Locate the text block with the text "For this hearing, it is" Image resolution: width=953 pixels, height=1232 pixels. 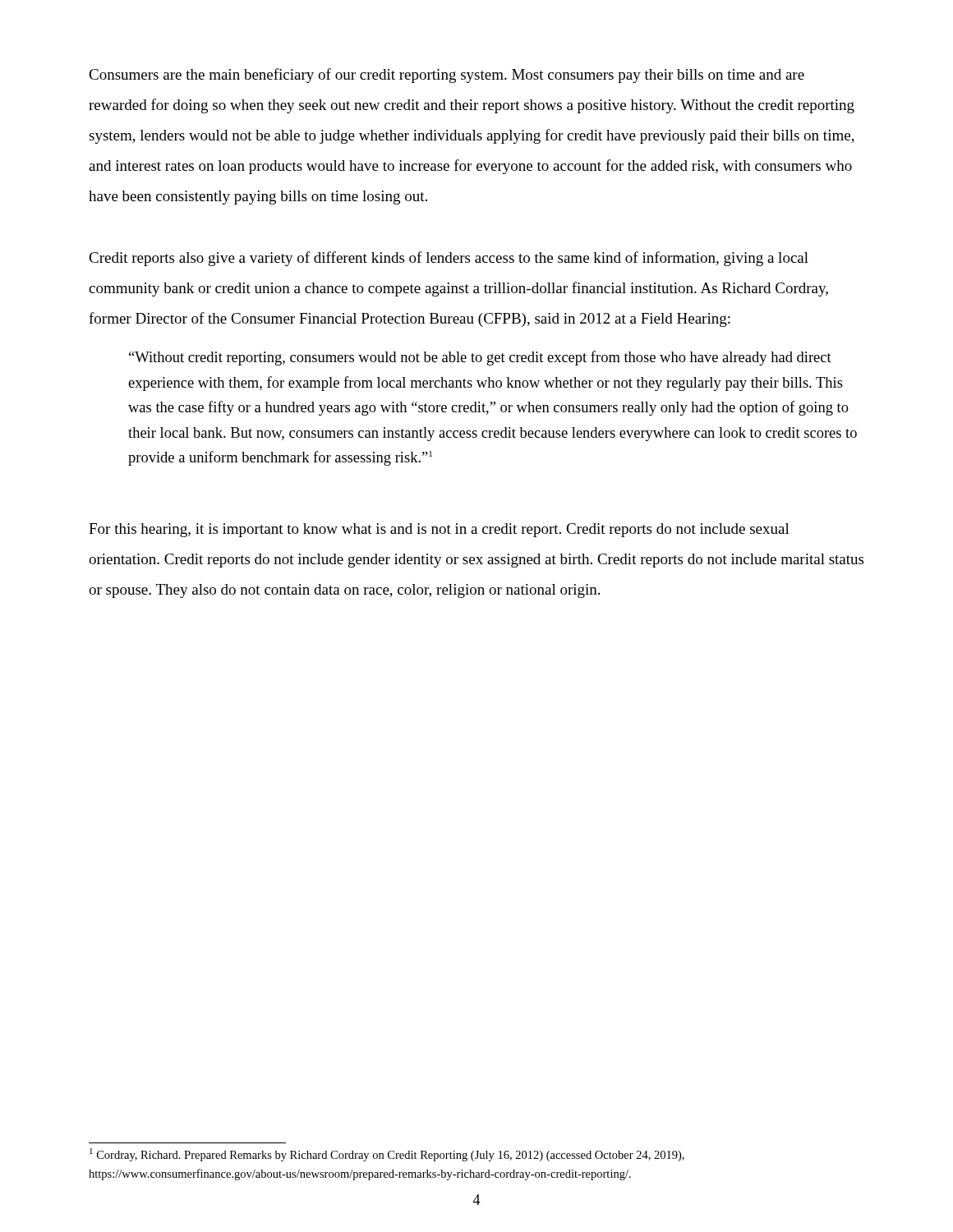[476, 559]
